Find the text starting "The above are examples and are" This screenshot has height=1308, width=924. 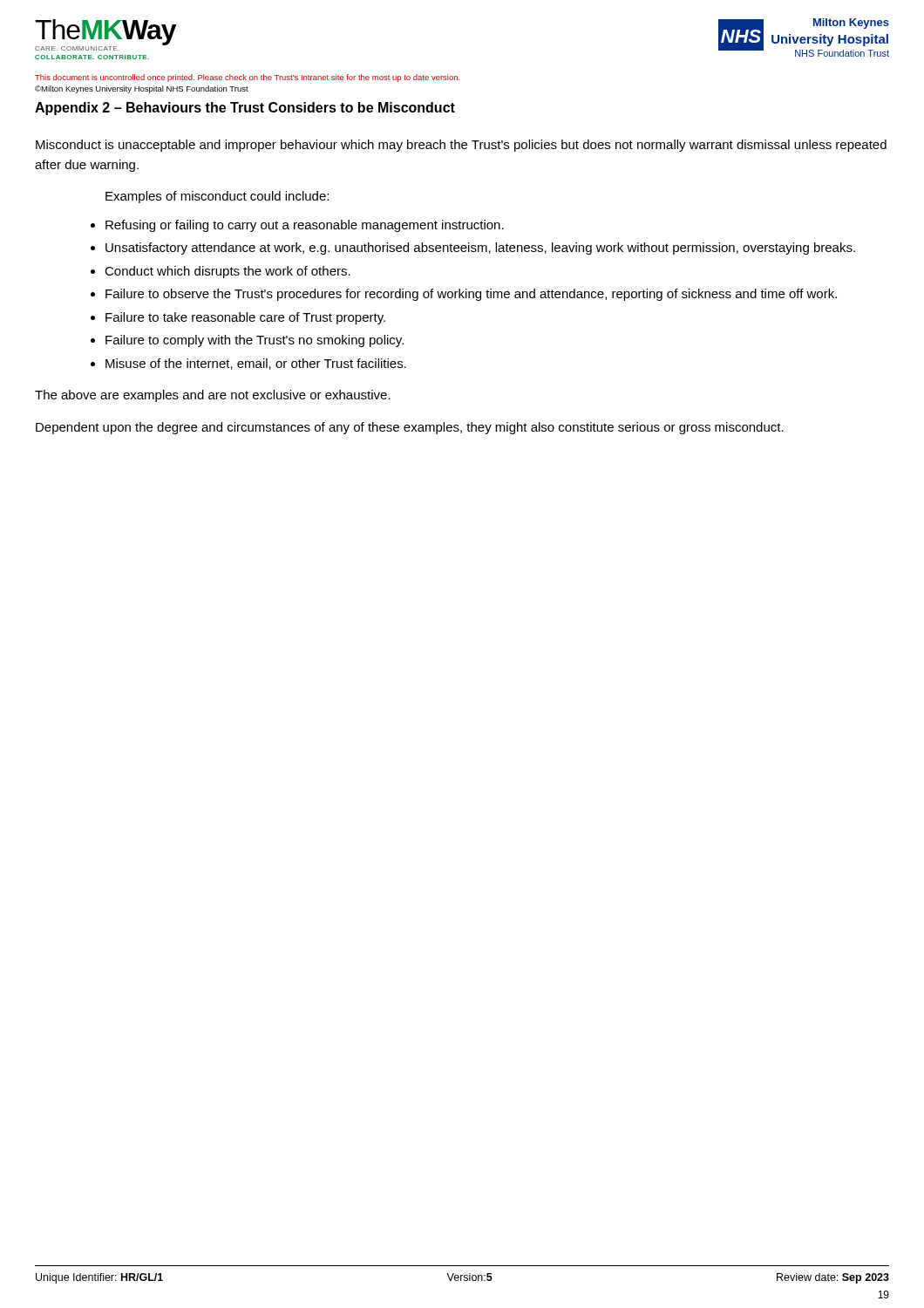click(213, 395)
